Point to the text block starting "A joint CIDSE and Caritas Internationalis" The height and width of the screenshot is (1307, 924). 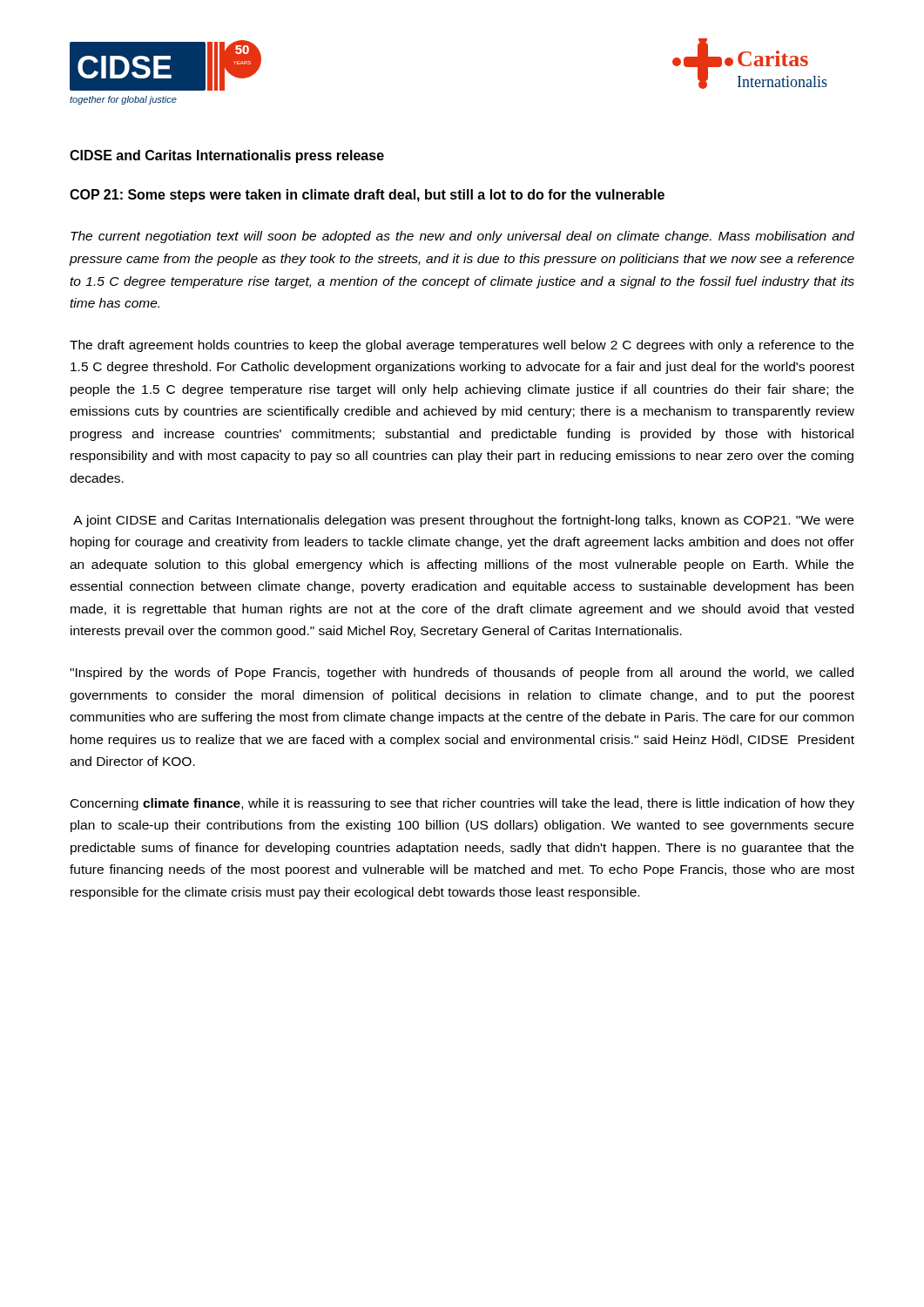(462, 575)
